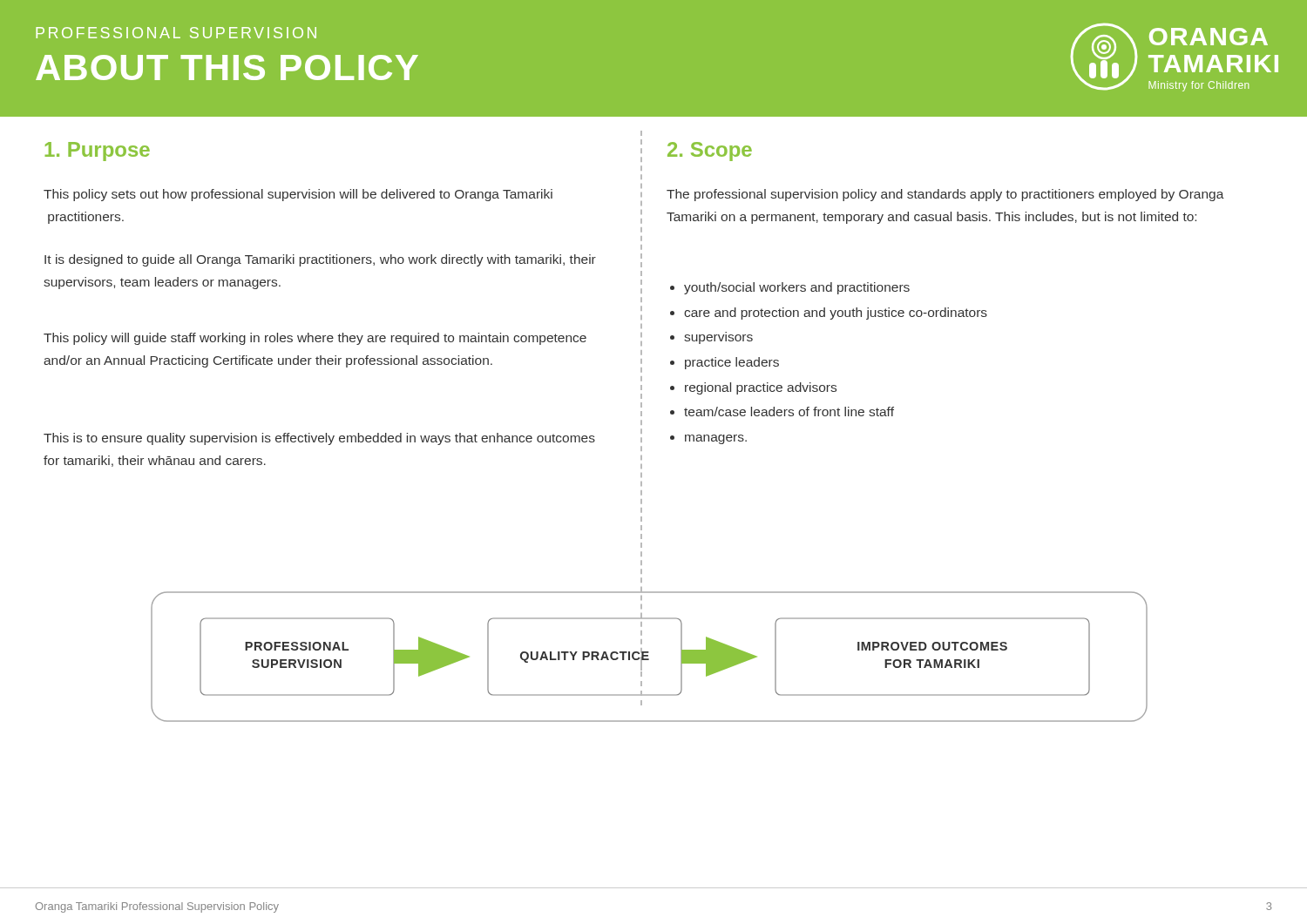Select the region starting "This is to ensure quality supervision is"
Screen dimensions: 924x1307
[319, 449]
